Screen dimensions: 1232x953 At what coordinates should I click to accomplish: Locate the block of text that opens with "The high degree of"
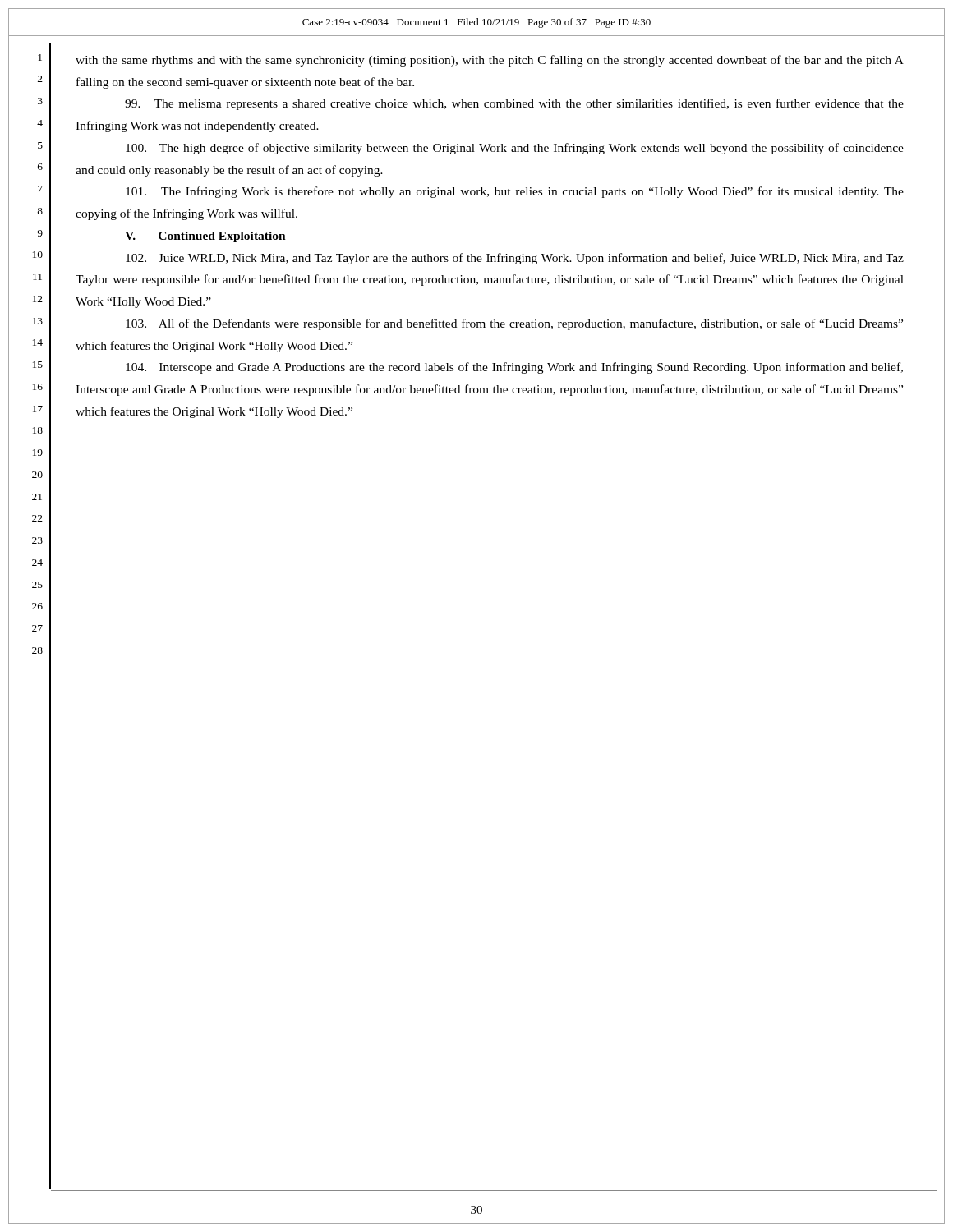pos(490,158)
